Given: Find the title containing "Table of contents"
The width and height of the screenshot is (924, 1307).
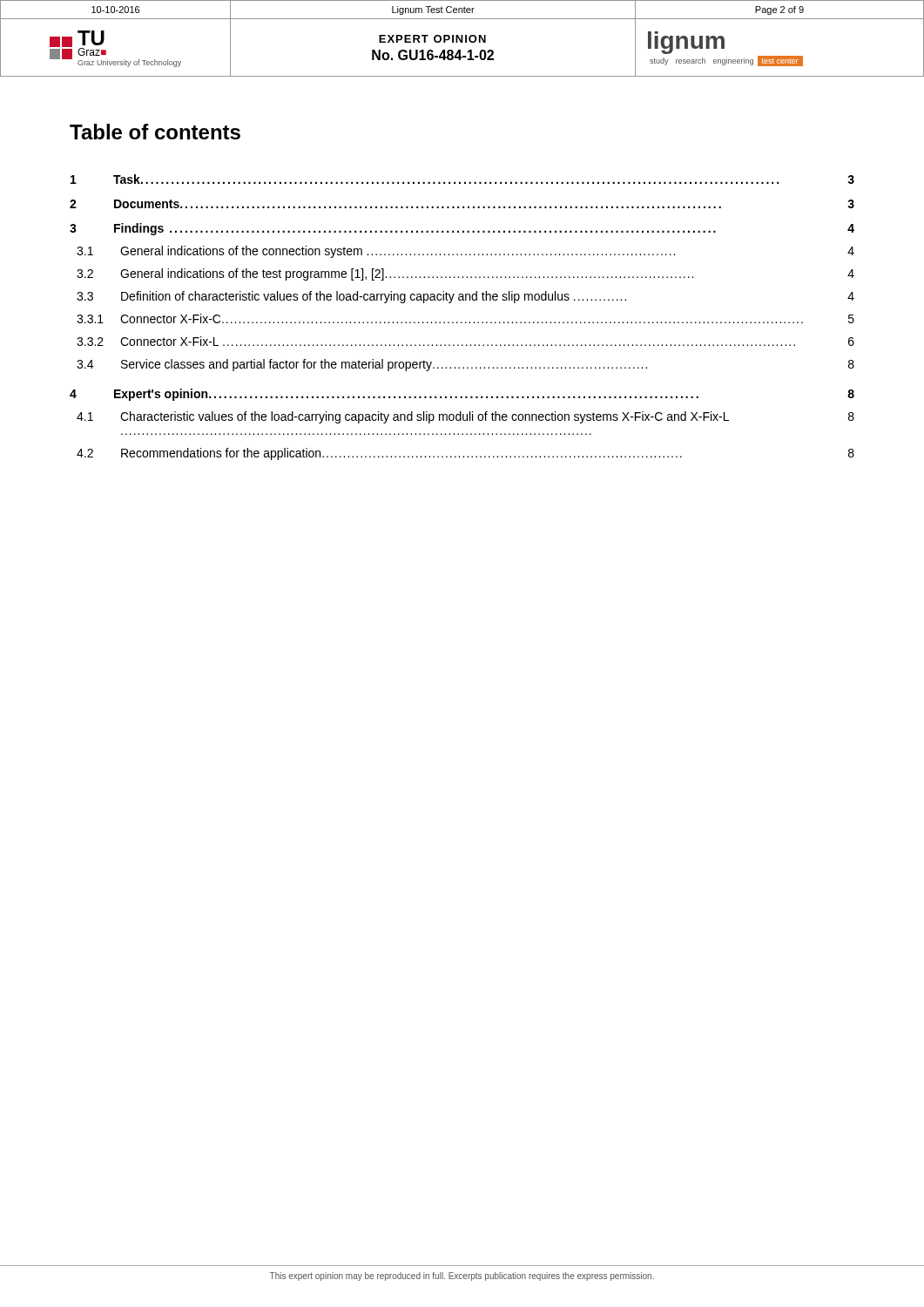Looking at the screenshot, I should [x=155, y=132].
